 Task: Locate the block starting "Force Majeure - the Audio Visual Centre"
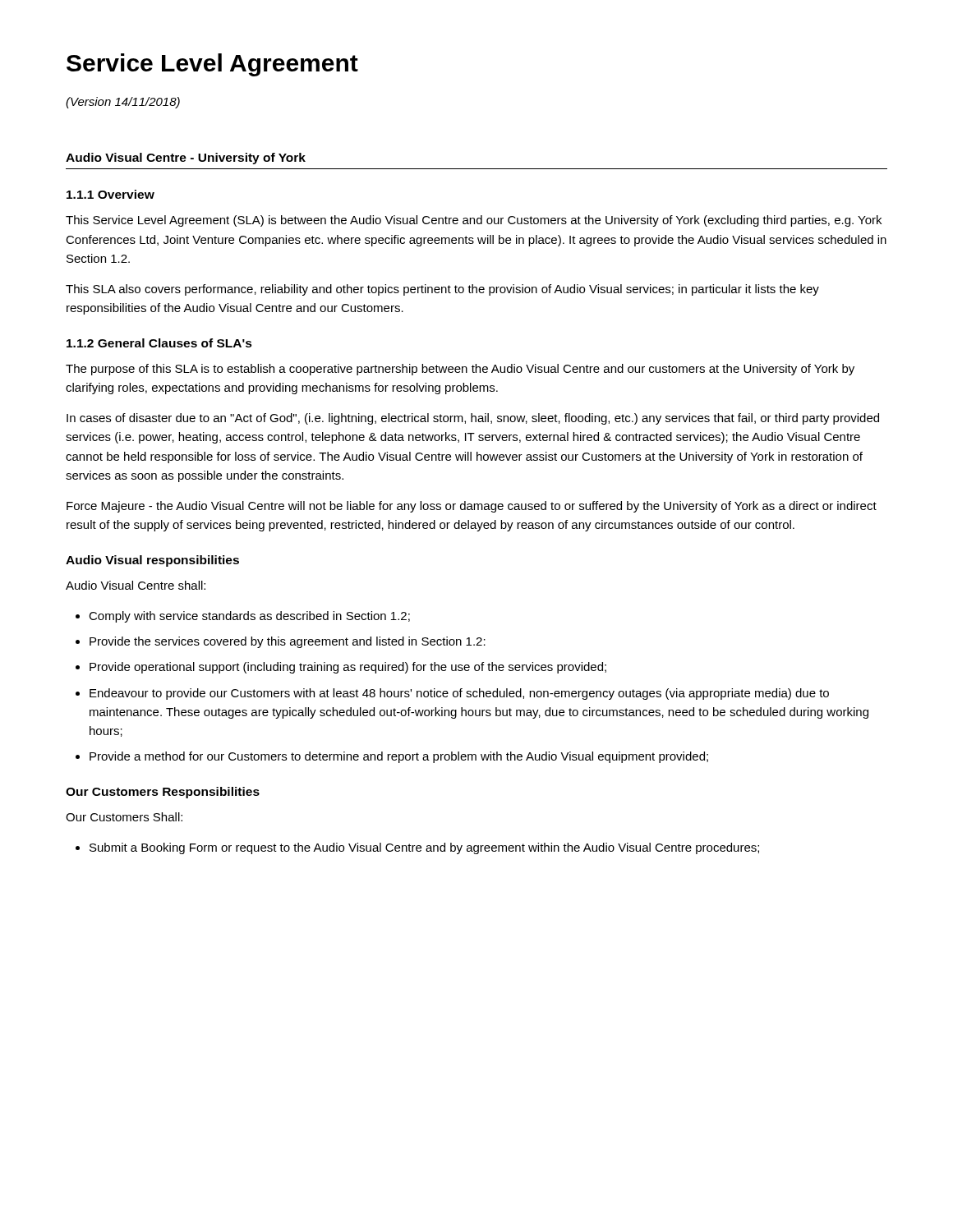pyautogui.click(x=476, y=515)
